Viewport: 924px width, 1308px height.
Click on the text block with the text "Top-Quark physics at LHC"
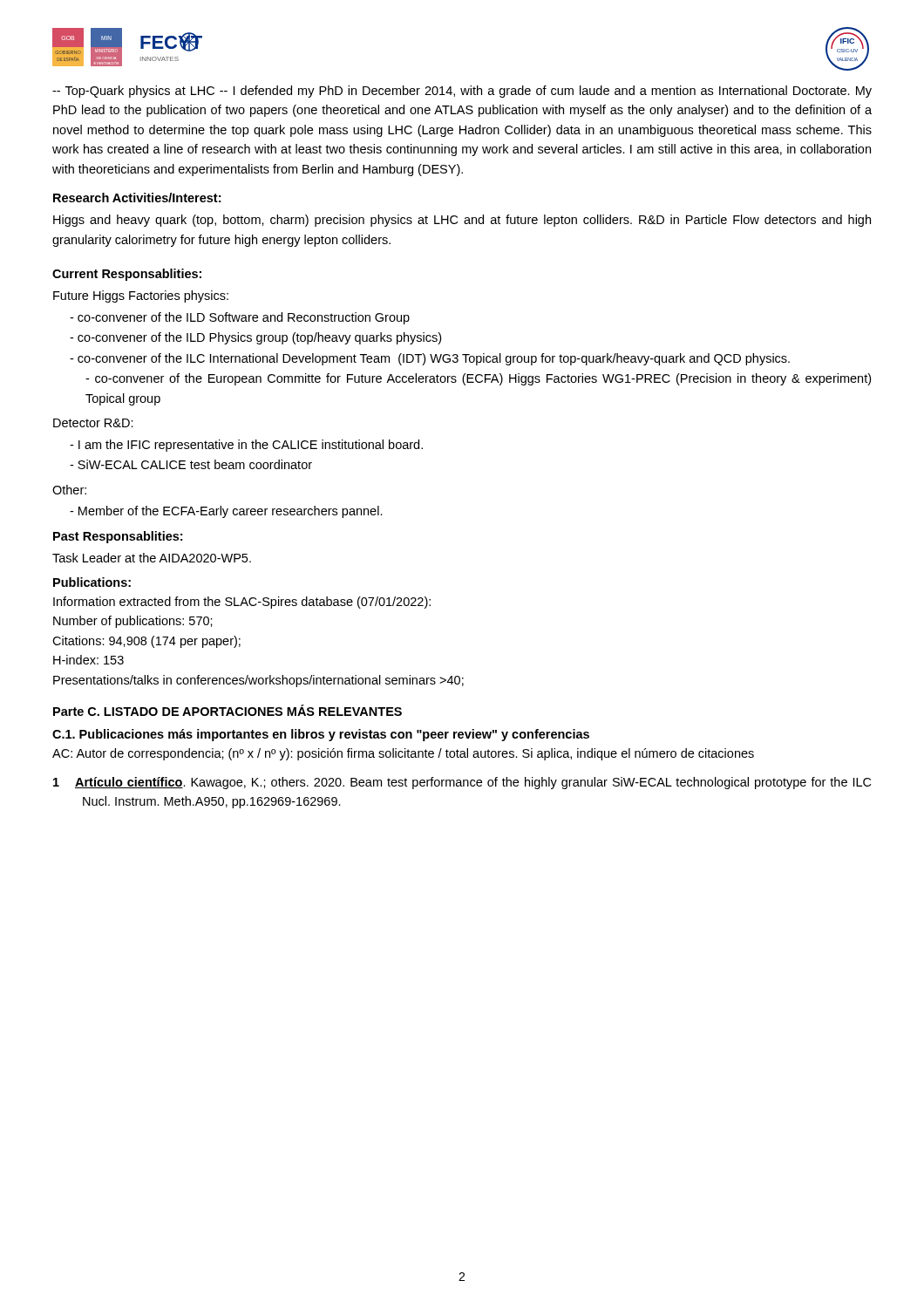pyautogui.click(x=462, y=130)
